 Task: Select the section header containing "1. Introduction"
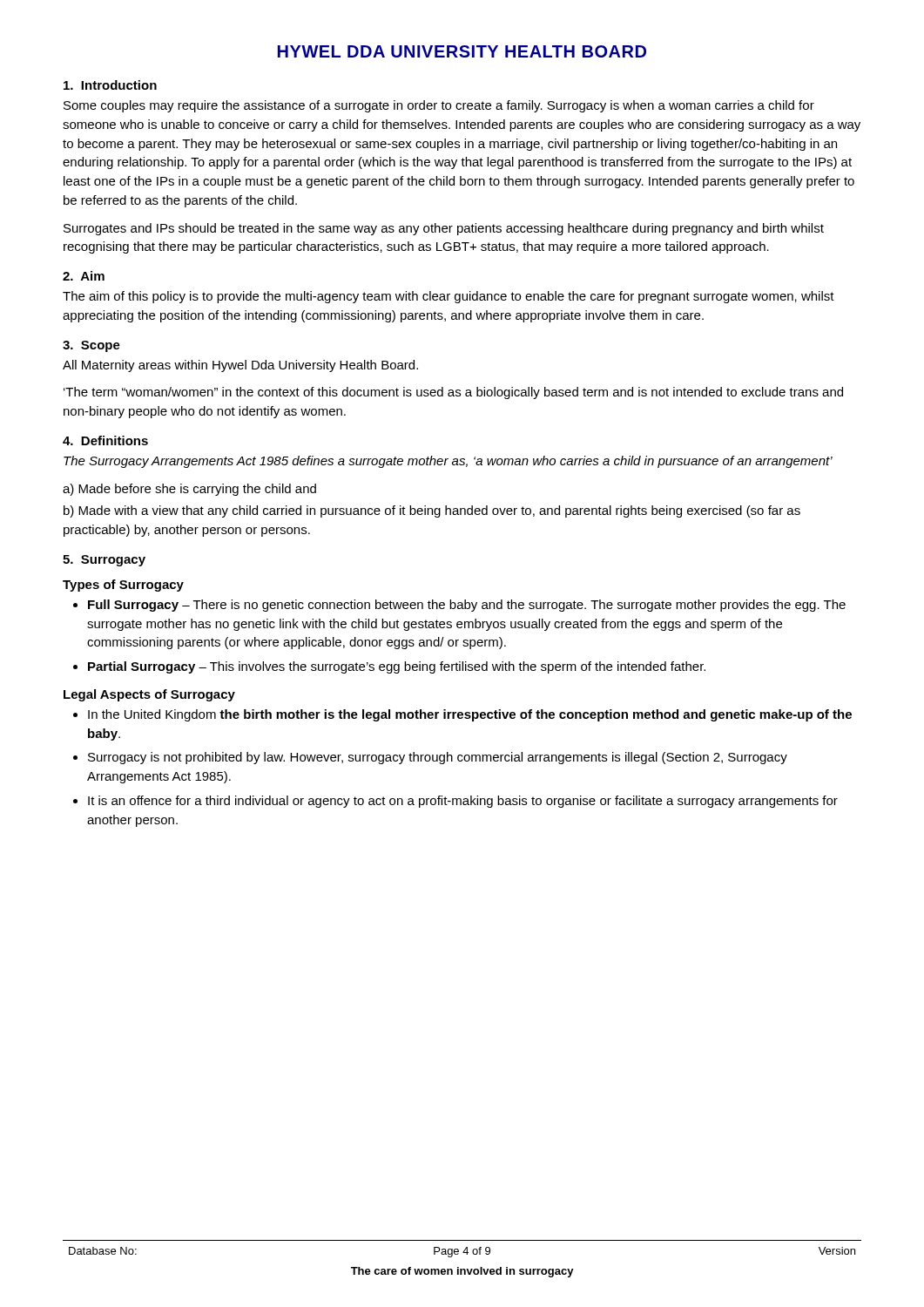coord(110,85)
